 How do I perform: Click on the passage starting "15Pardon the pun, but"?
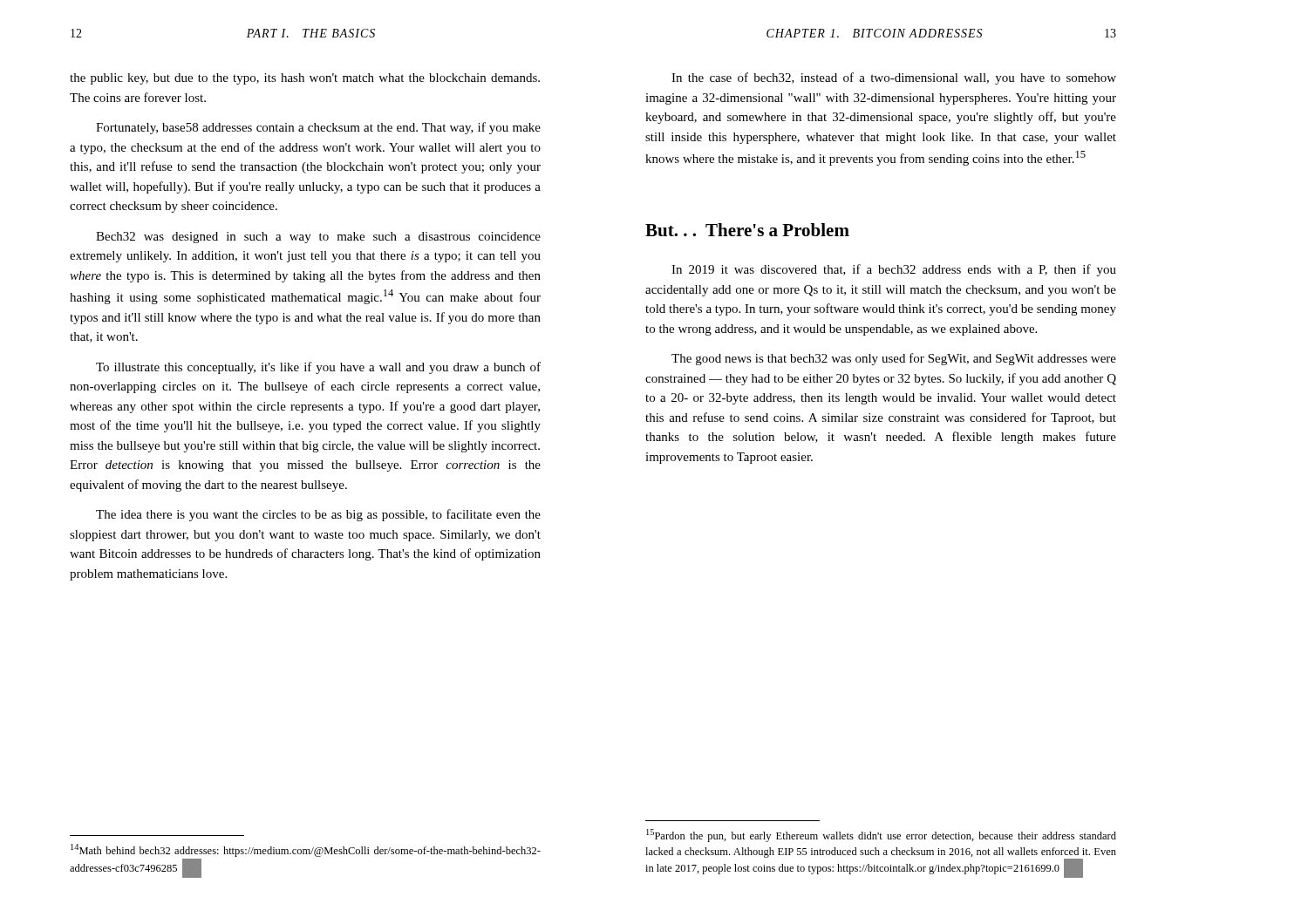(881, 849)
